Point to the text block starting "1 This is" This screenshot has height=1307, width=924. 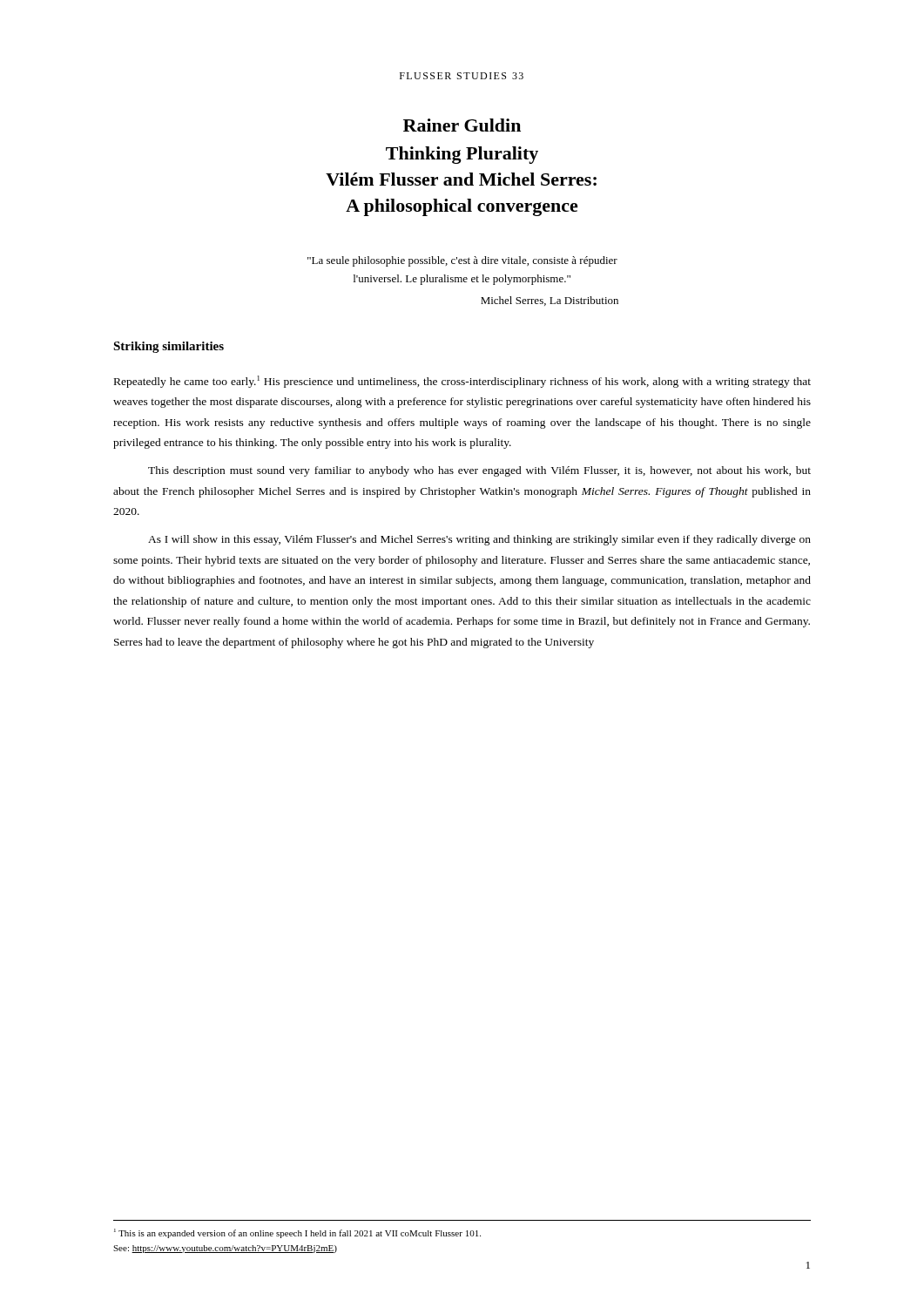point(297,1240)
